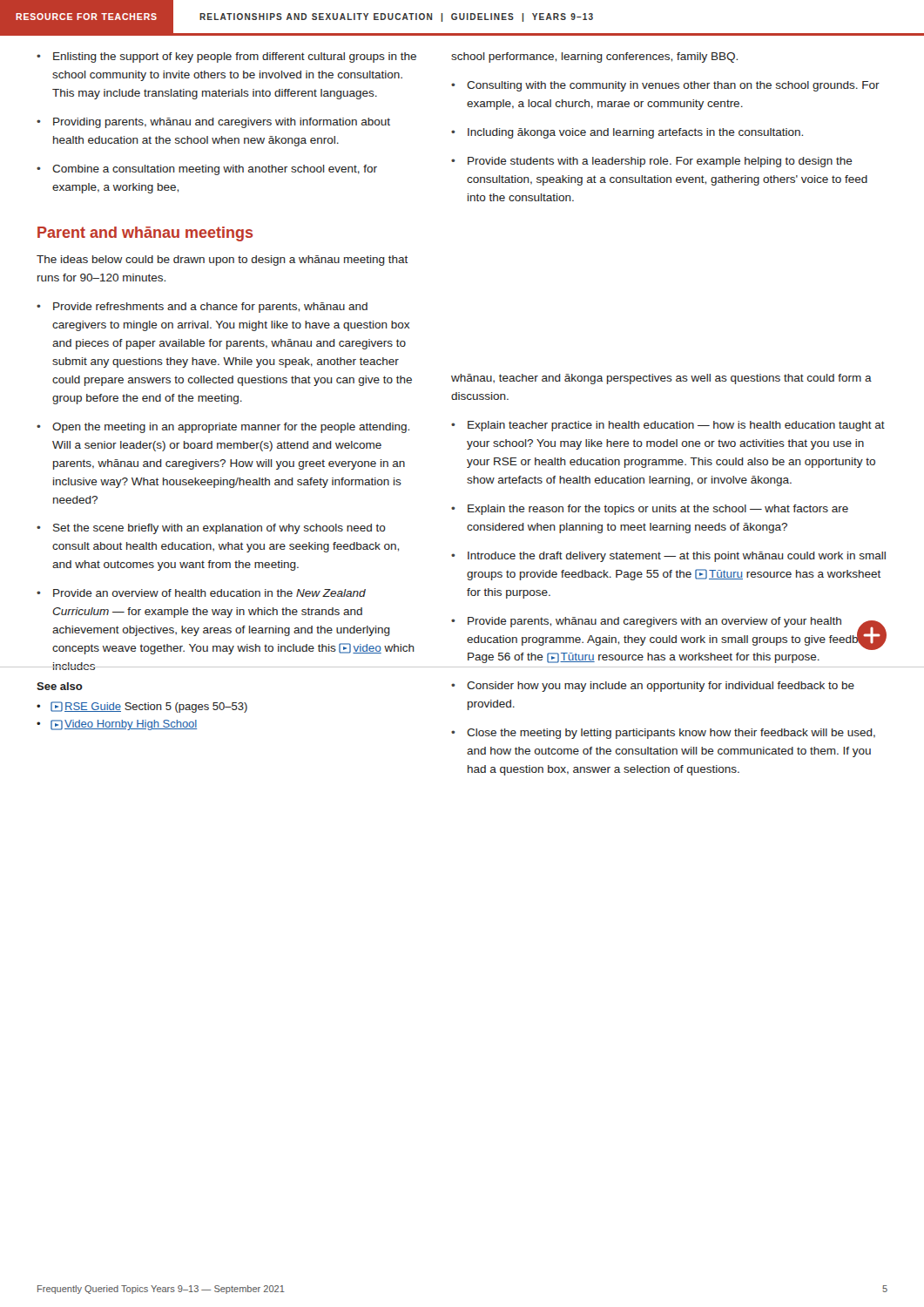Image resolution: width=924 pixels, height=1307 pixels.
Task: Locate the element starting "Providing parents, whānau and caregivers with information about"
Action: click(221, 130)
